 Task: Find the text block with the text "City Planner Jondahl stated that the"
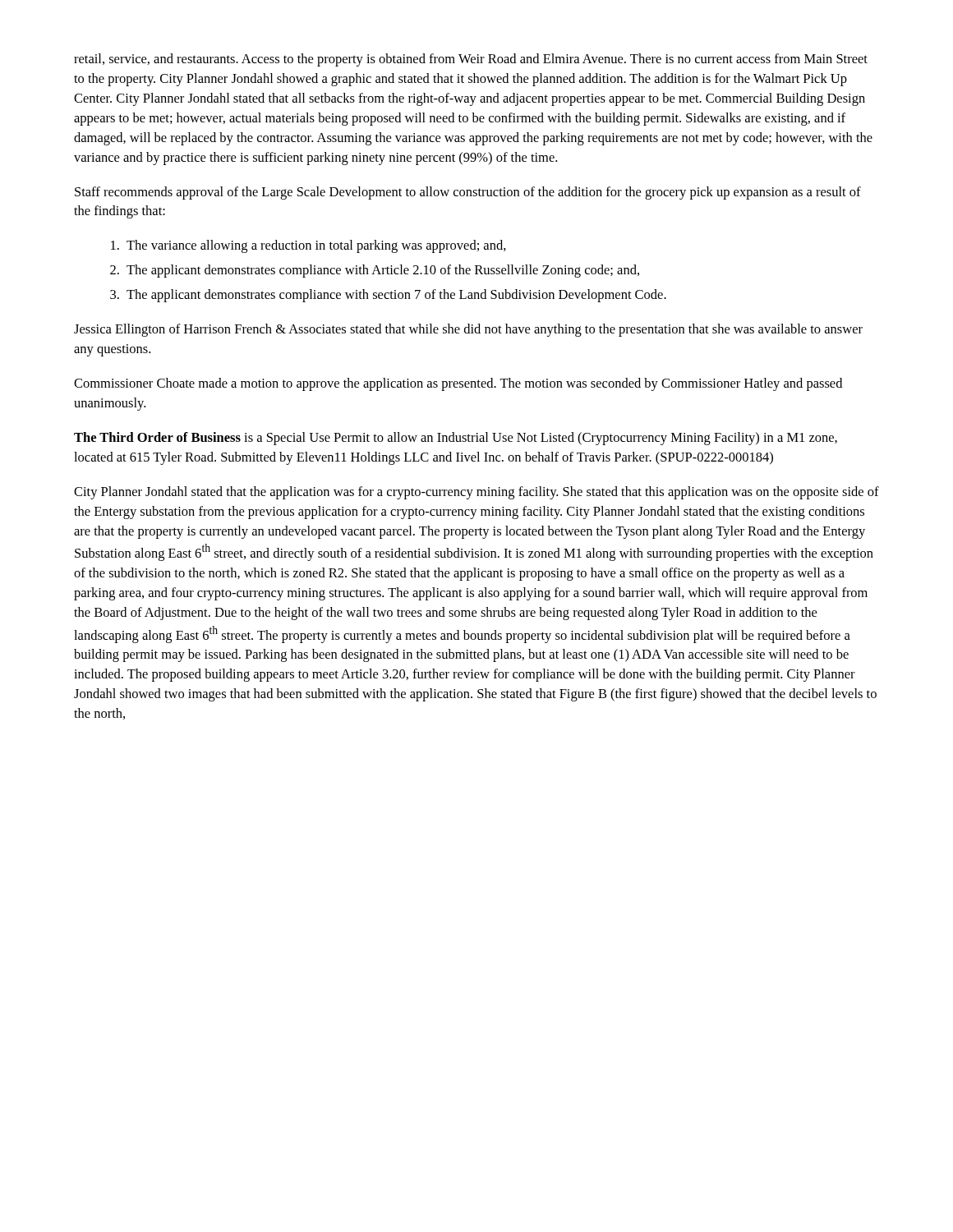coord(476,602)
